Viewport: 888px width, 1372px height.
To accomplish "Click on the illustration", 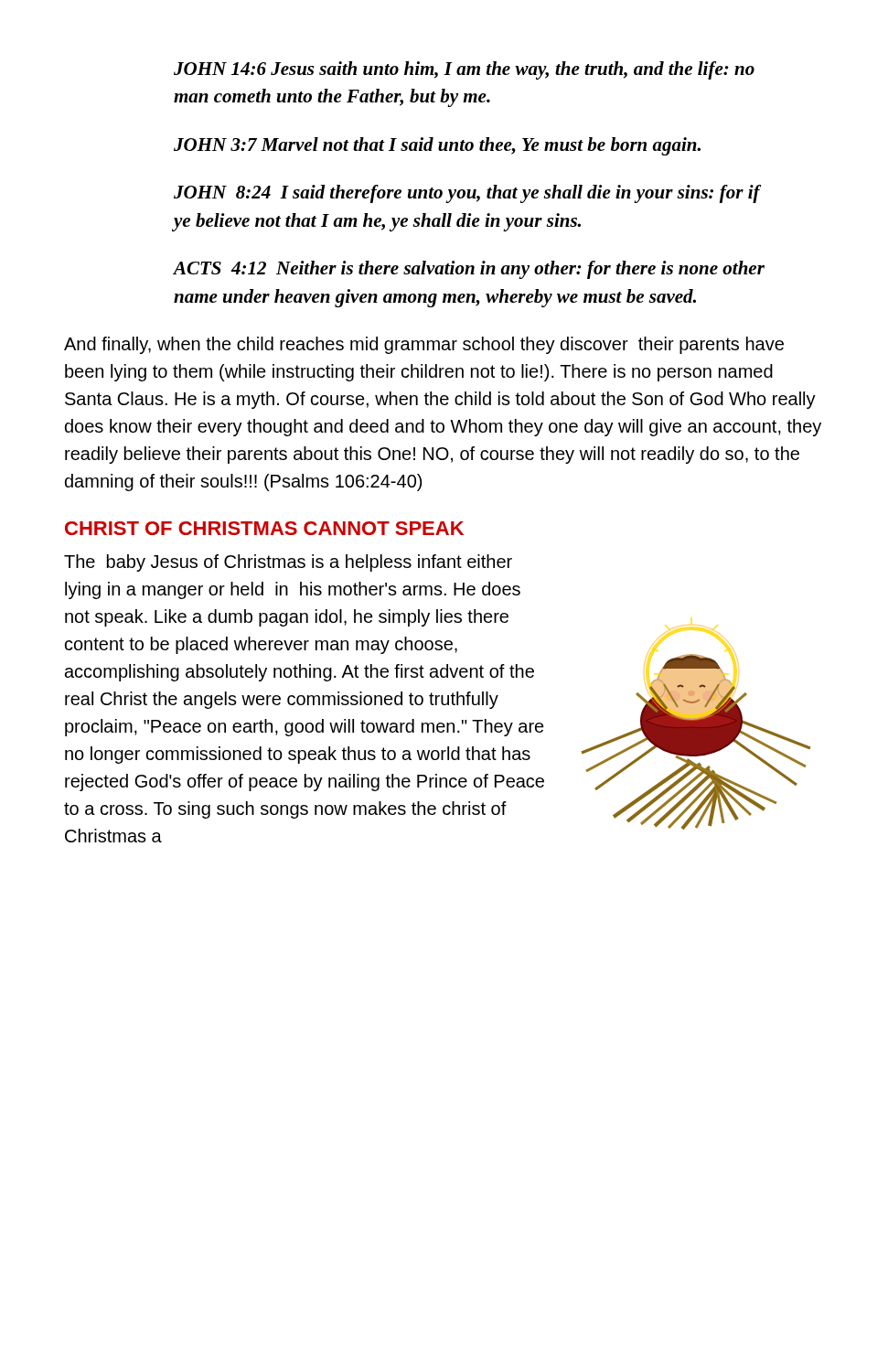I will coord(691,697).
